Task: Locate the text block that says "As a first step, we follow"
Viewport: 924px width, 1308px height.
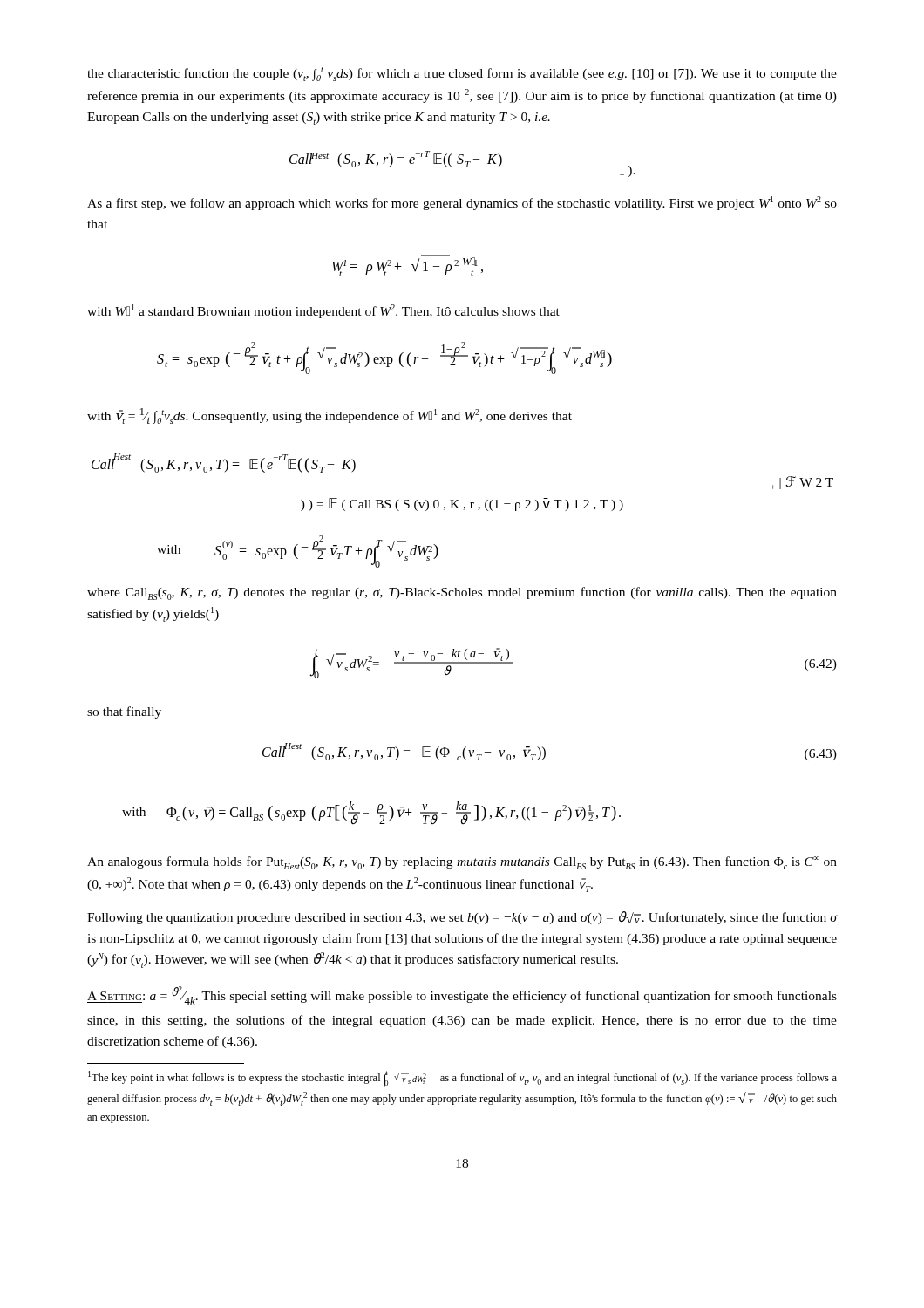Action: point(462,213)
